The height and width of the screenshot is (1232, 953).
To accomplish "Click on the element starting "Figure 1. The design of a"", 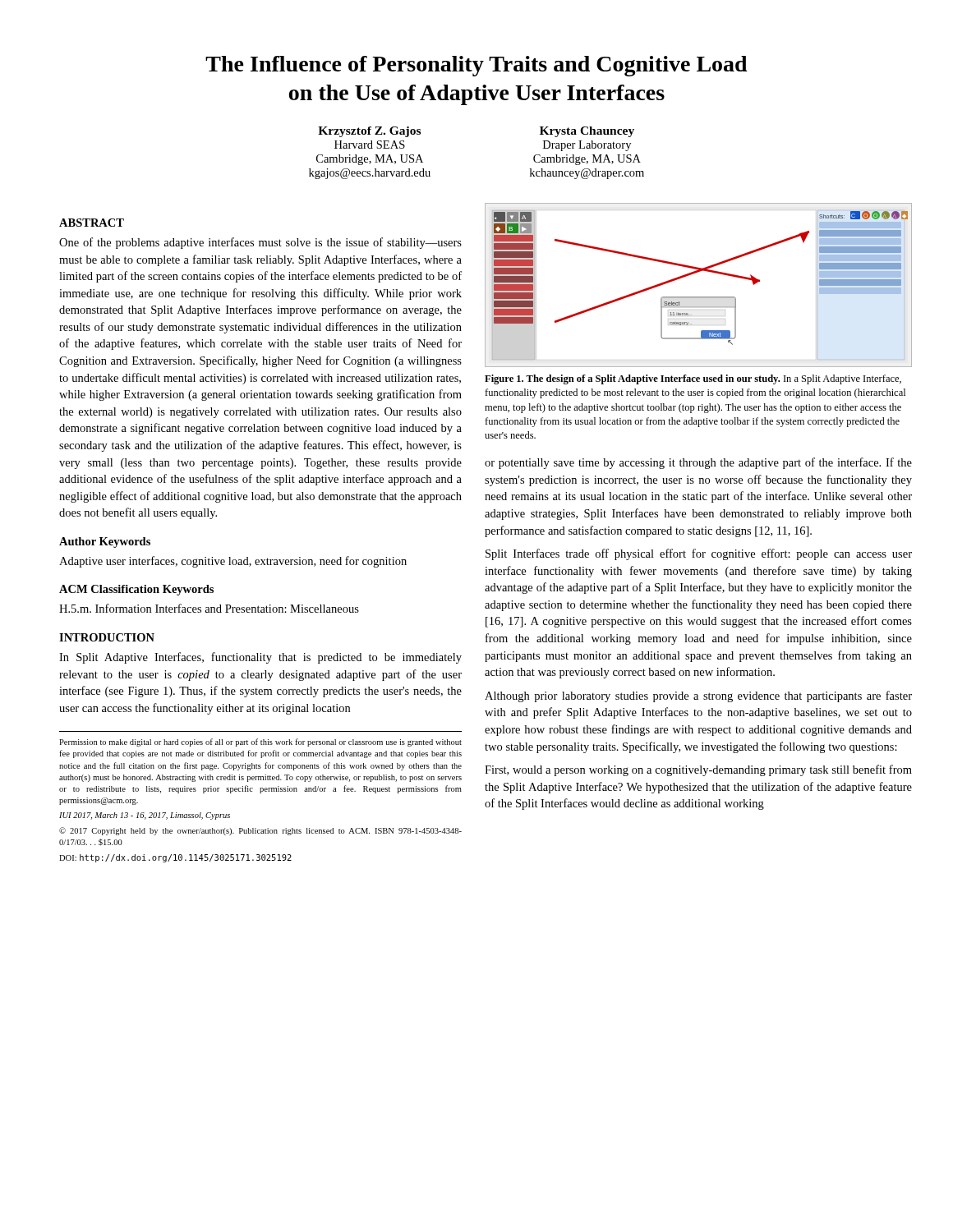I will tap(695, 407).
